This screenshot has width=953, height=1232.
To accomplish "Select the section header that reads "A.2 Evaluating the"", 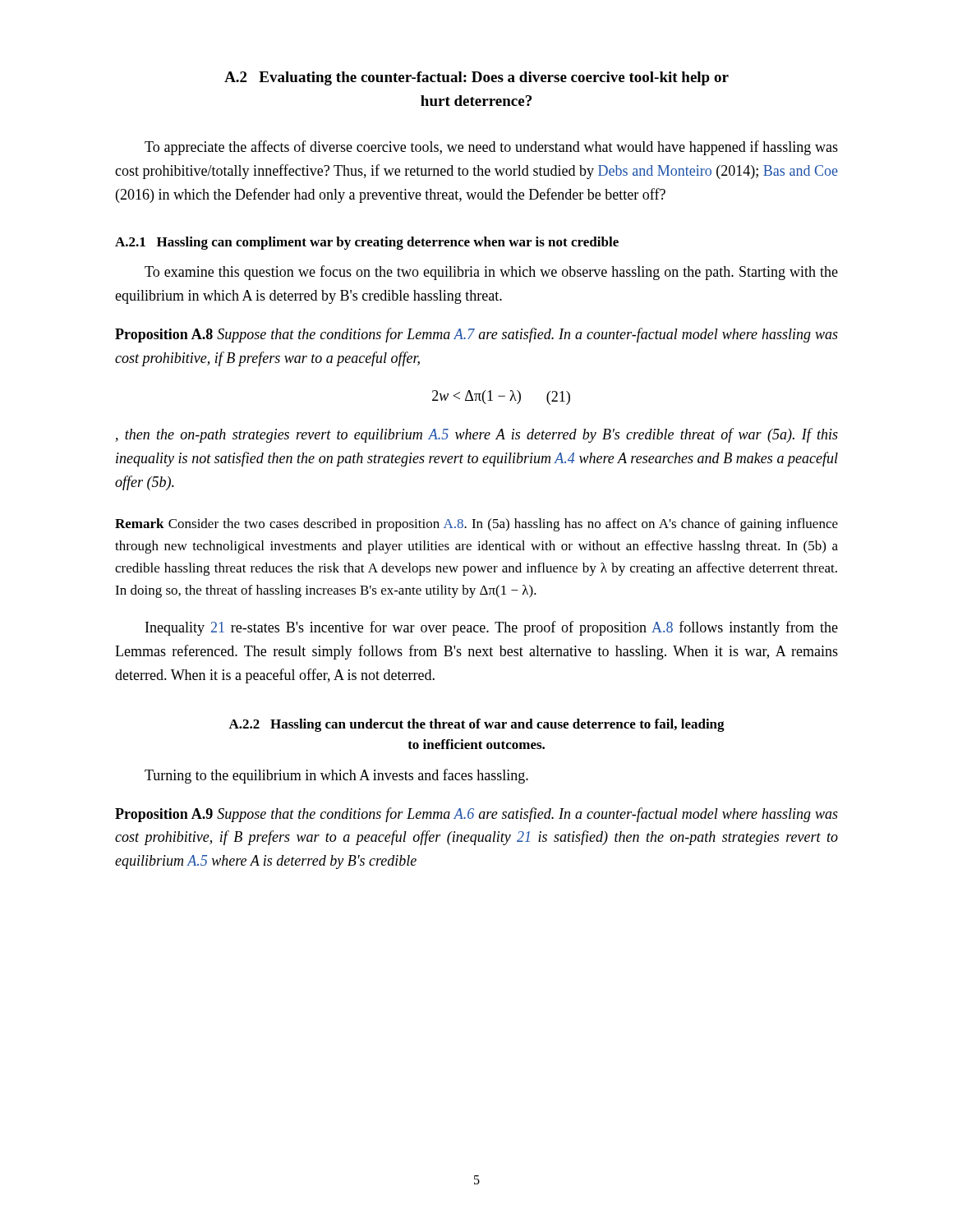I will pos(476,88).
